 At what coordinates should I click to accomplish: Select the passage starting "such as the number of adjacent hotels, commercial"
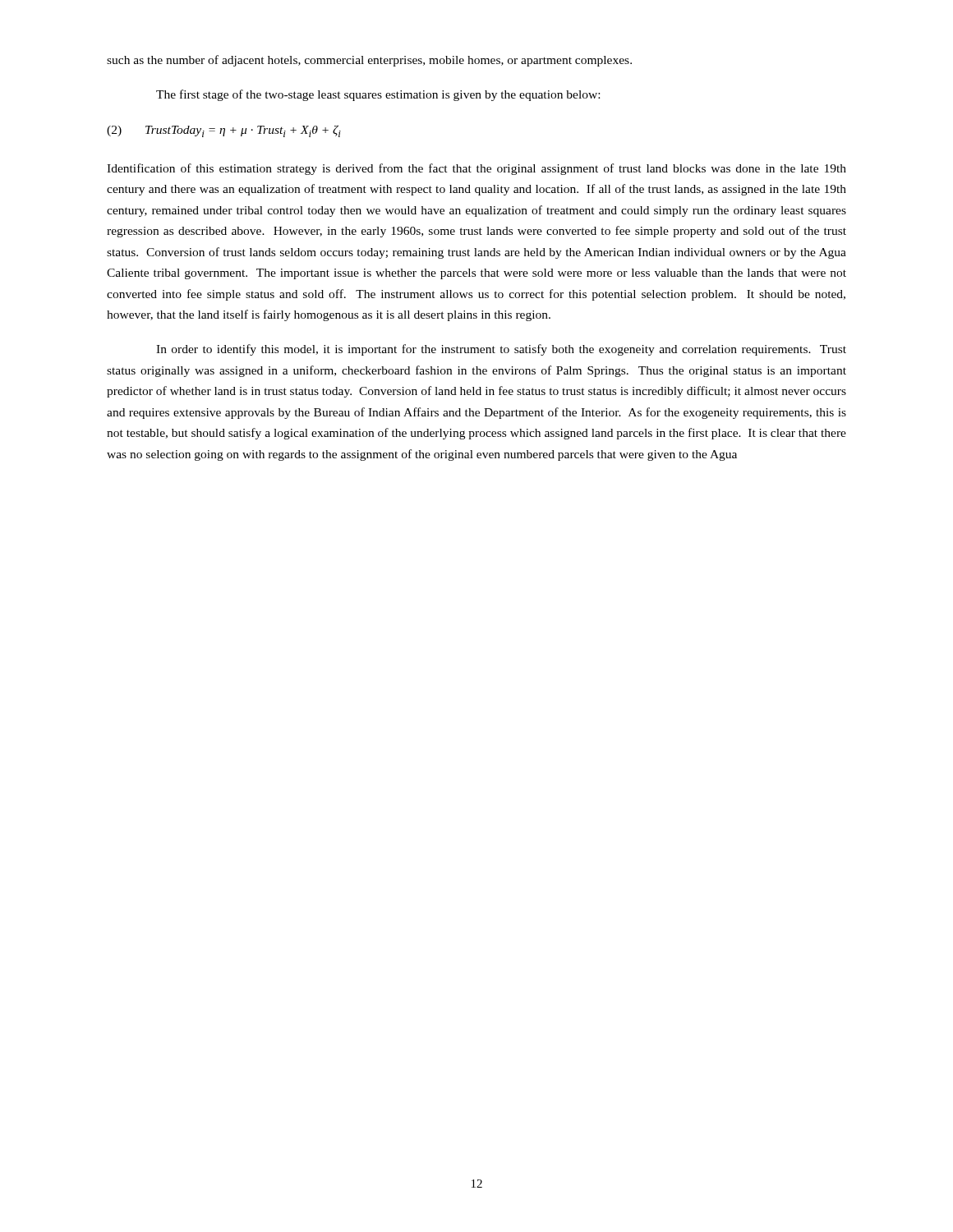coord(476,60)
